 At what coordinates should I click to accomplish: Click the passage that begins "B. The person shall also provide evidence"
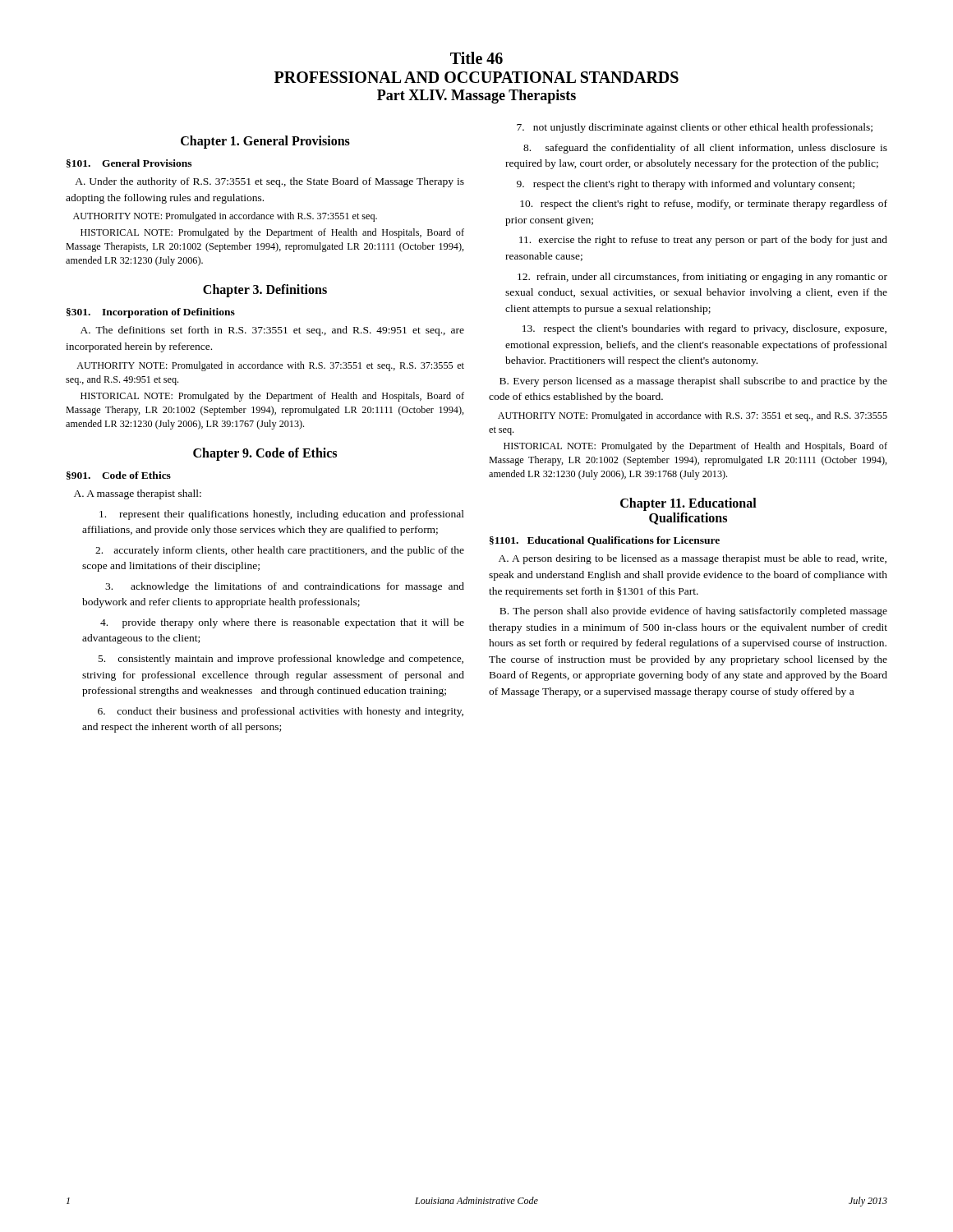[x=688, y=651]
